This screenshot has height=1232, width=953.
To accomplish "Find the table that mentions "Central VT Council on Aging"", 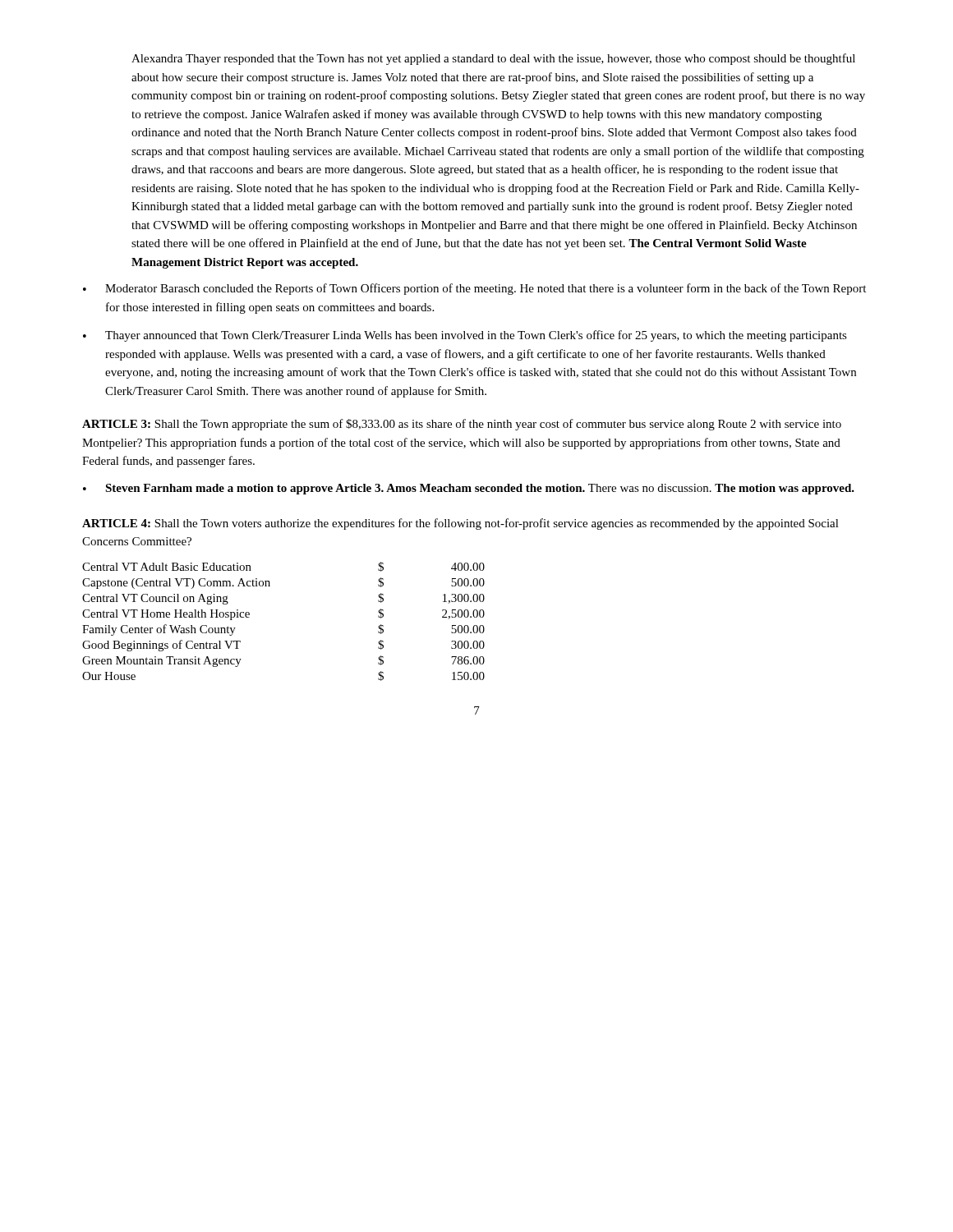I will click(x=476, y=621).
